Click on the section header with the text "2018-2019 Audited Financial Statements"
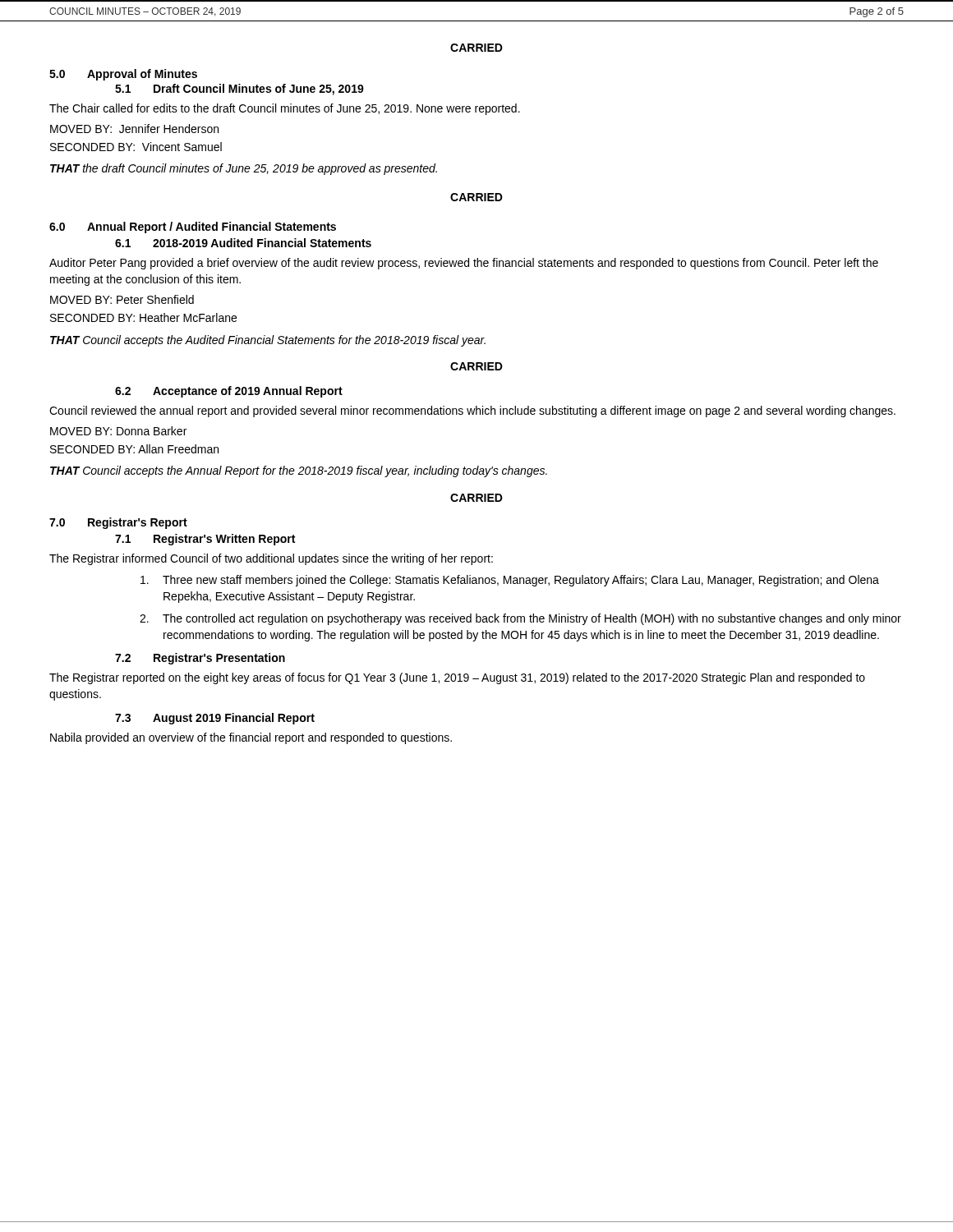 (x=262, y=243)
